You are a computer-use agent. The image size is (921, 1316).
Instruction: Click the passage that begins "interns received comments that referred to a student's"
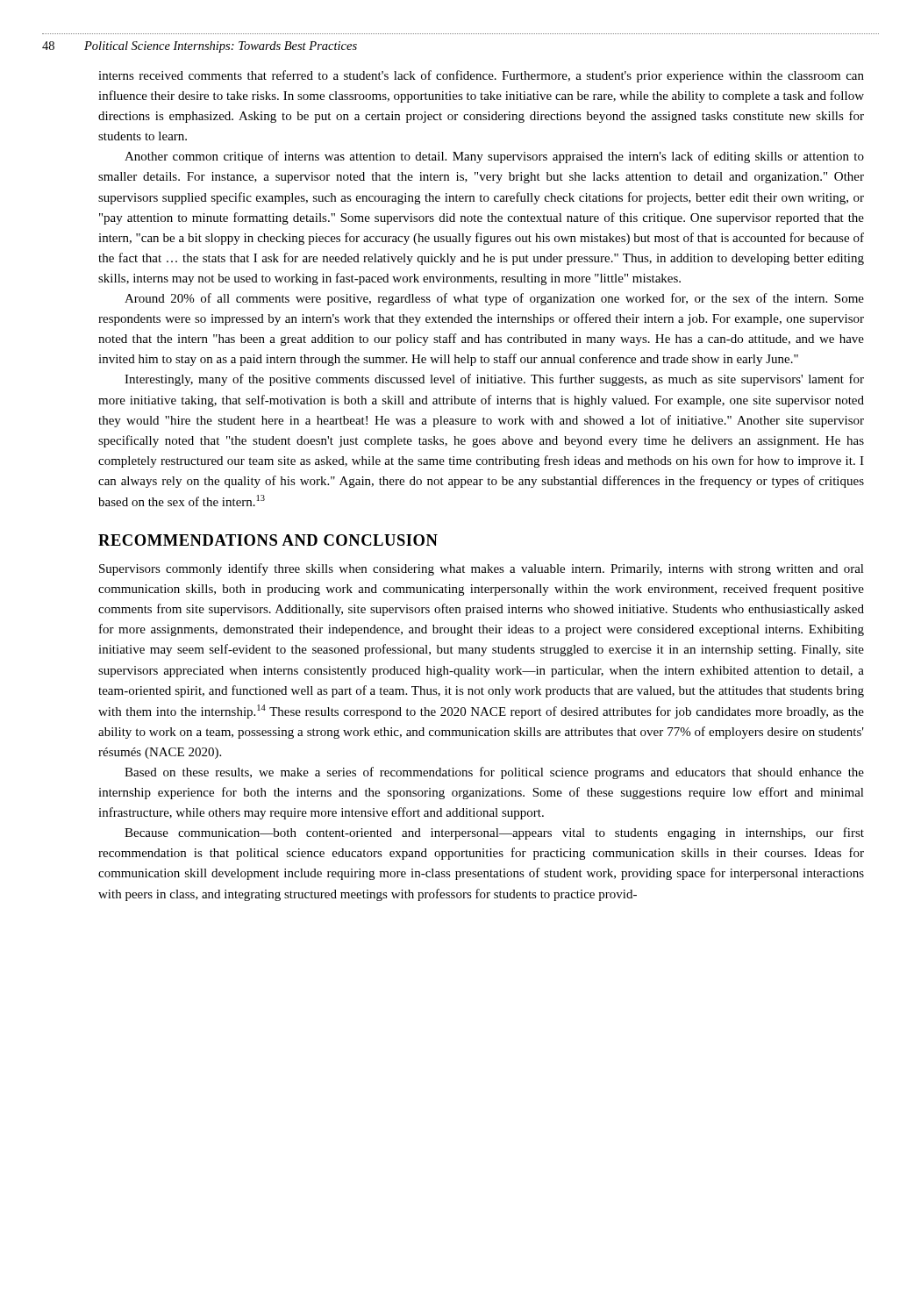point(481,289)
